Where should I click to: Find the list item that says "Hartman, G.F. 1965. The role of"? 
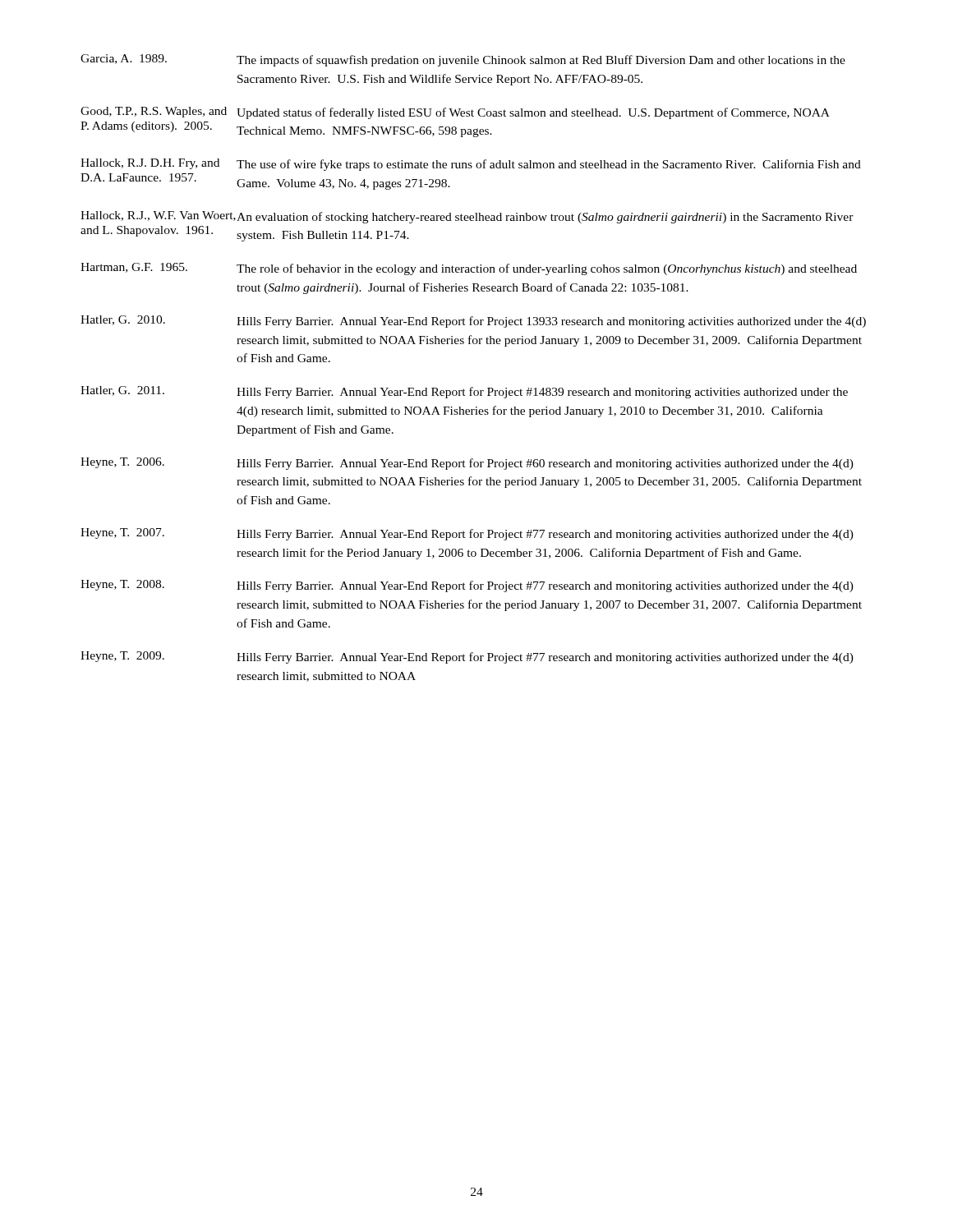pyautogui.click(x=476, y=278)
